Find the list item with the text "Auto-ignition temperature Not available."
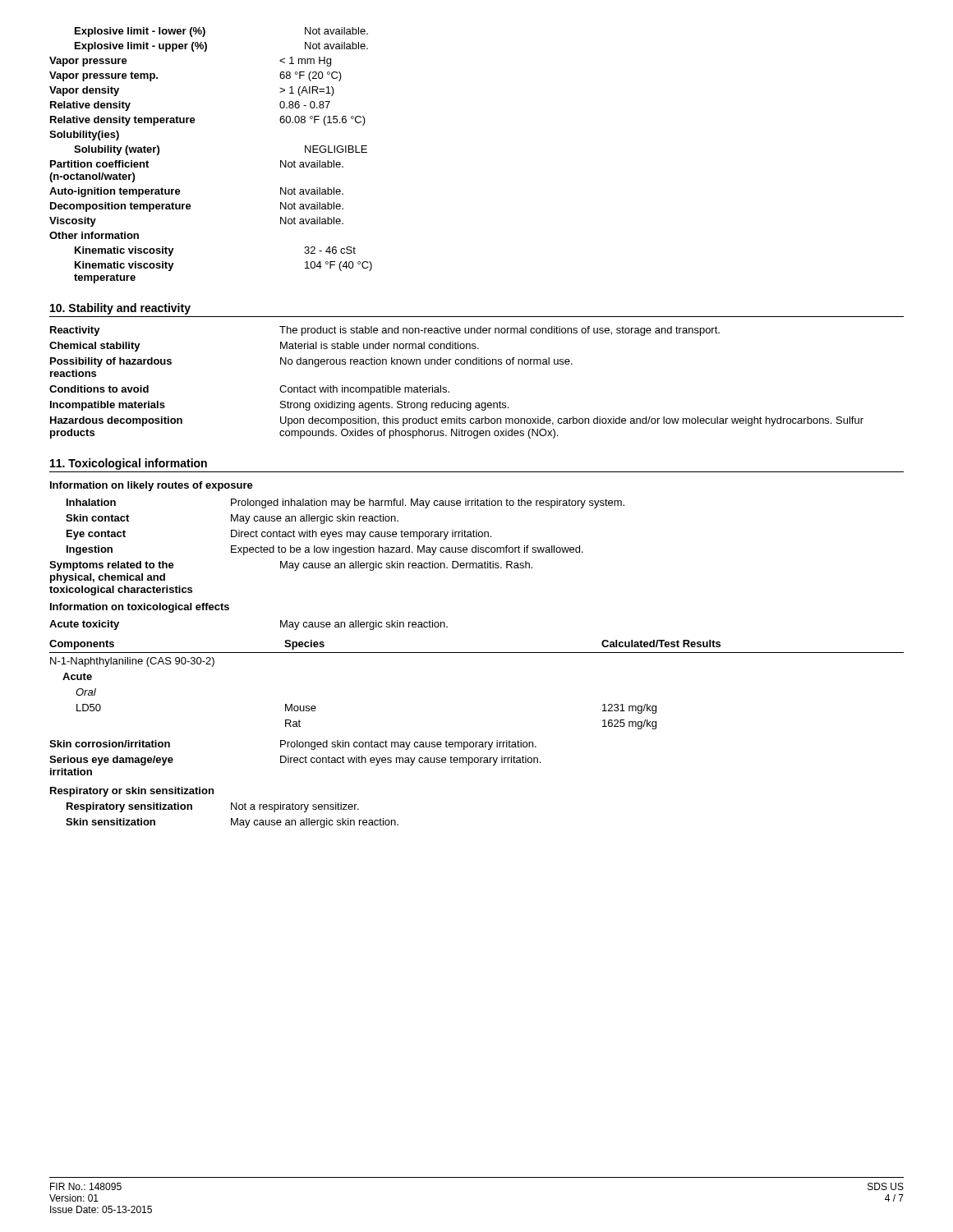 coord(111,192)
